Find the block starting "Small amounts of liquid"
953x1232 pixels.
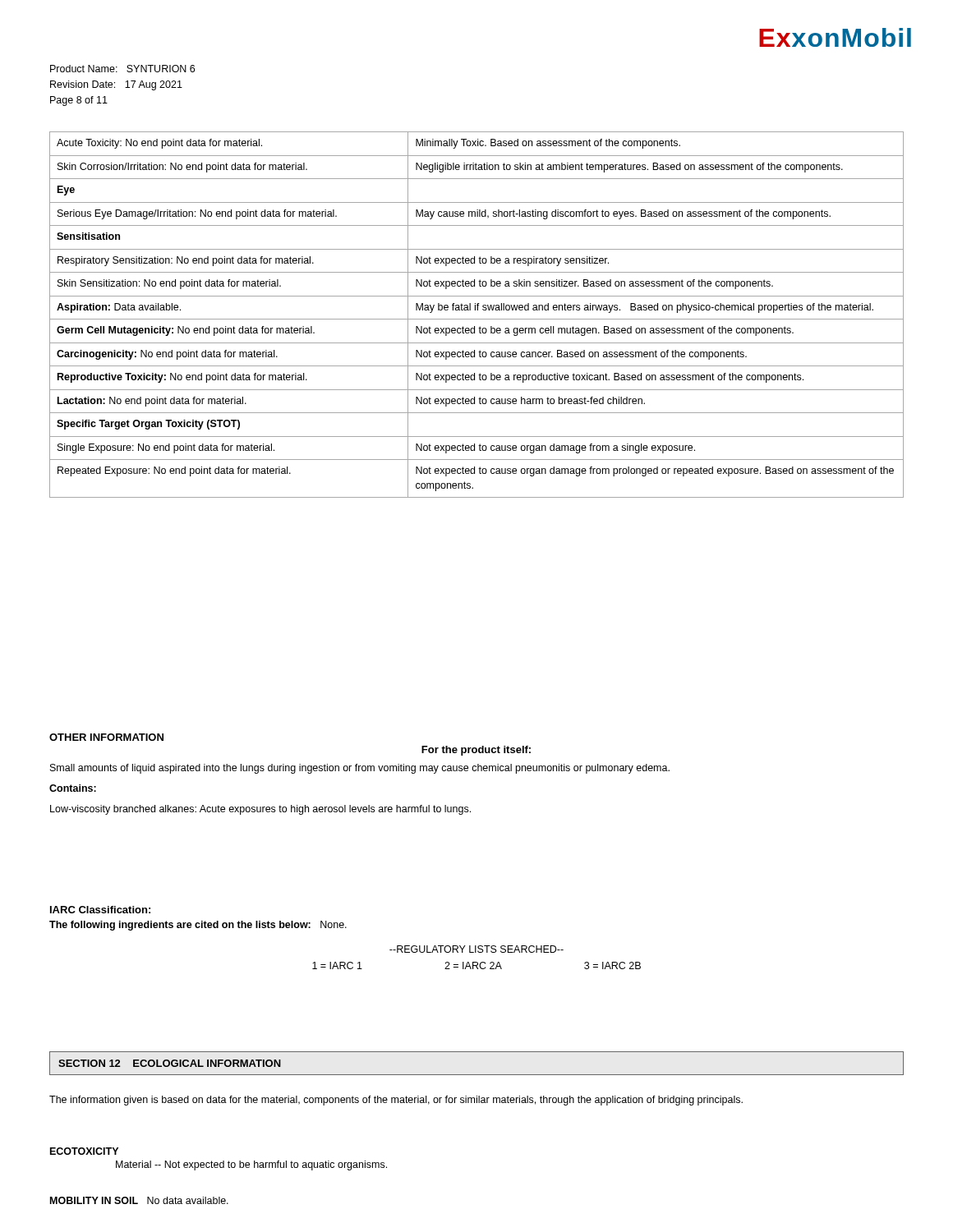click(360, 768)
